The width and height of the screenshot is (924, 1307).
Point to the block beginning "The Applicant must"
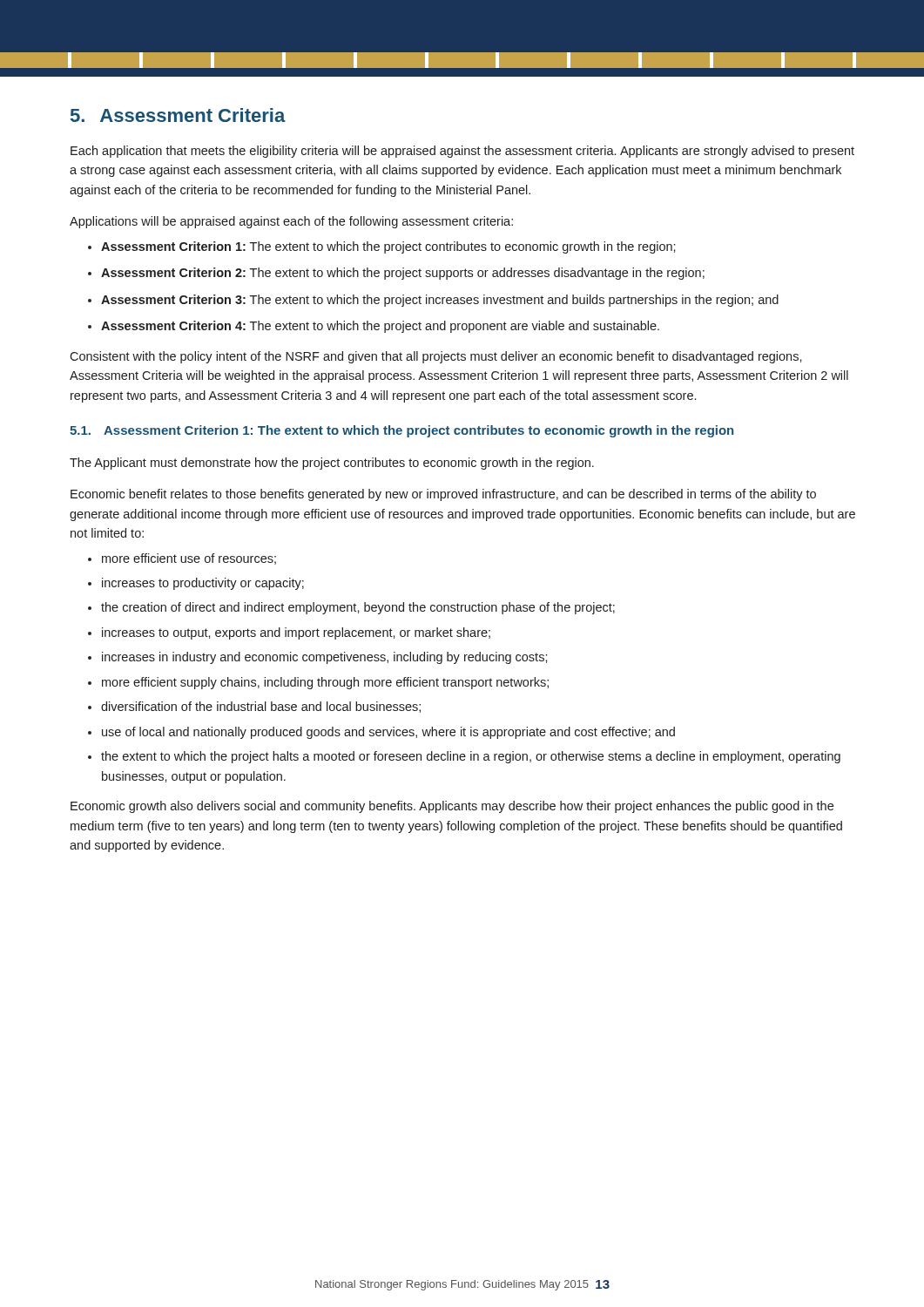click(332, 462)
